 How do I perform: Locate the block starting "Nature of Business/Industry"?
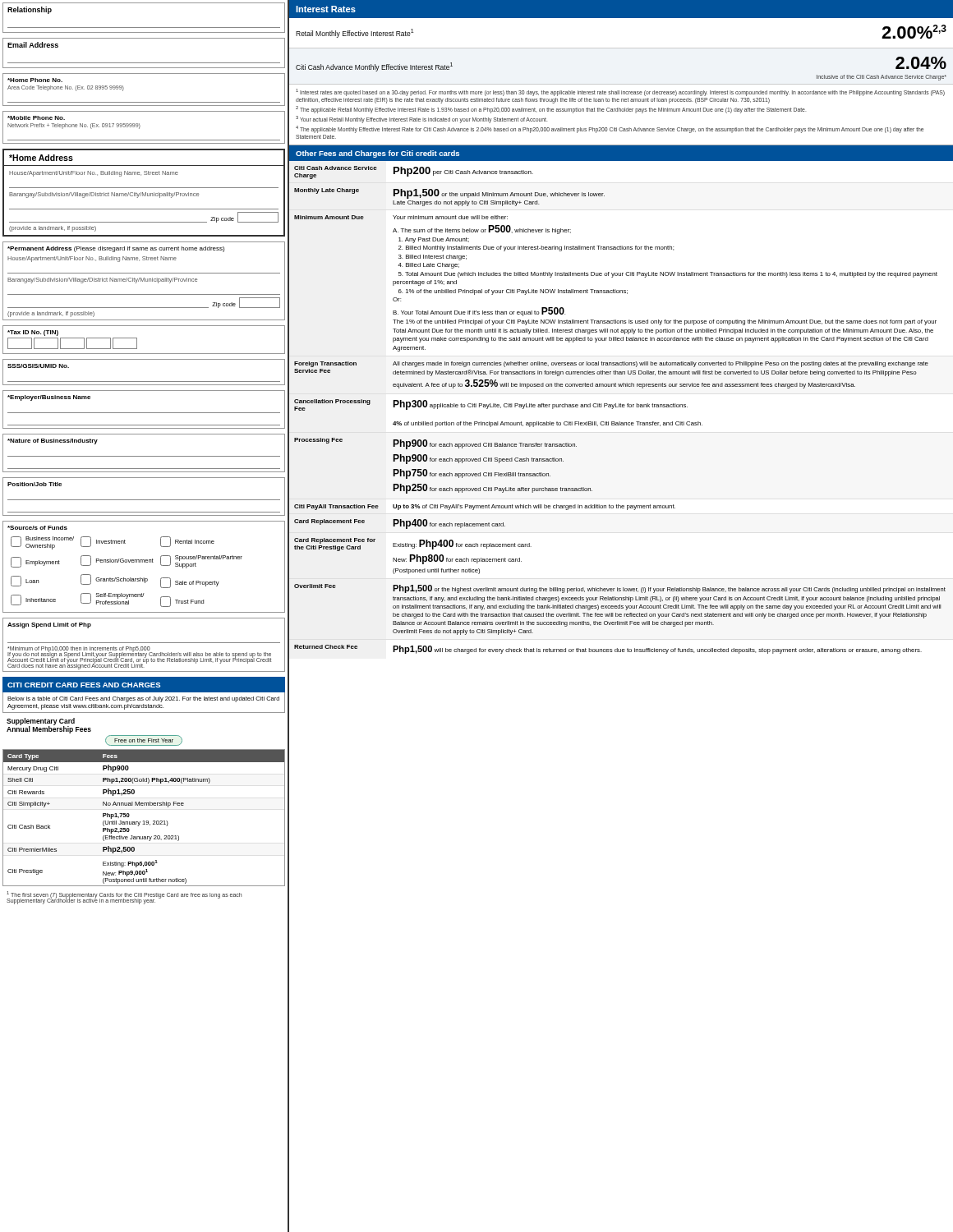(144, 453)
